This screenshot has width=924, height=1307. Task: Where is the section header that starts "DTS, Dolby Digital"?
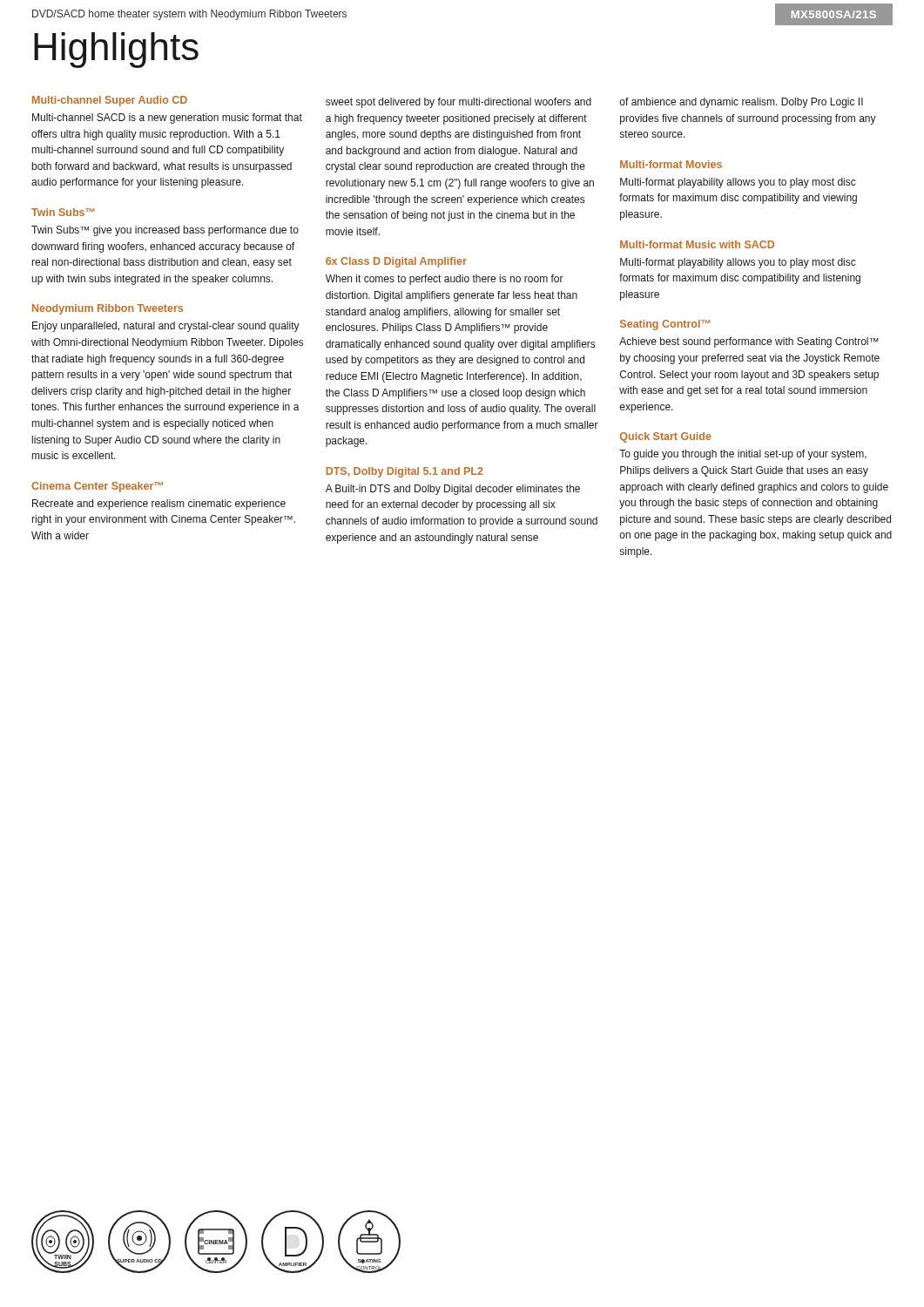(404, 471)
